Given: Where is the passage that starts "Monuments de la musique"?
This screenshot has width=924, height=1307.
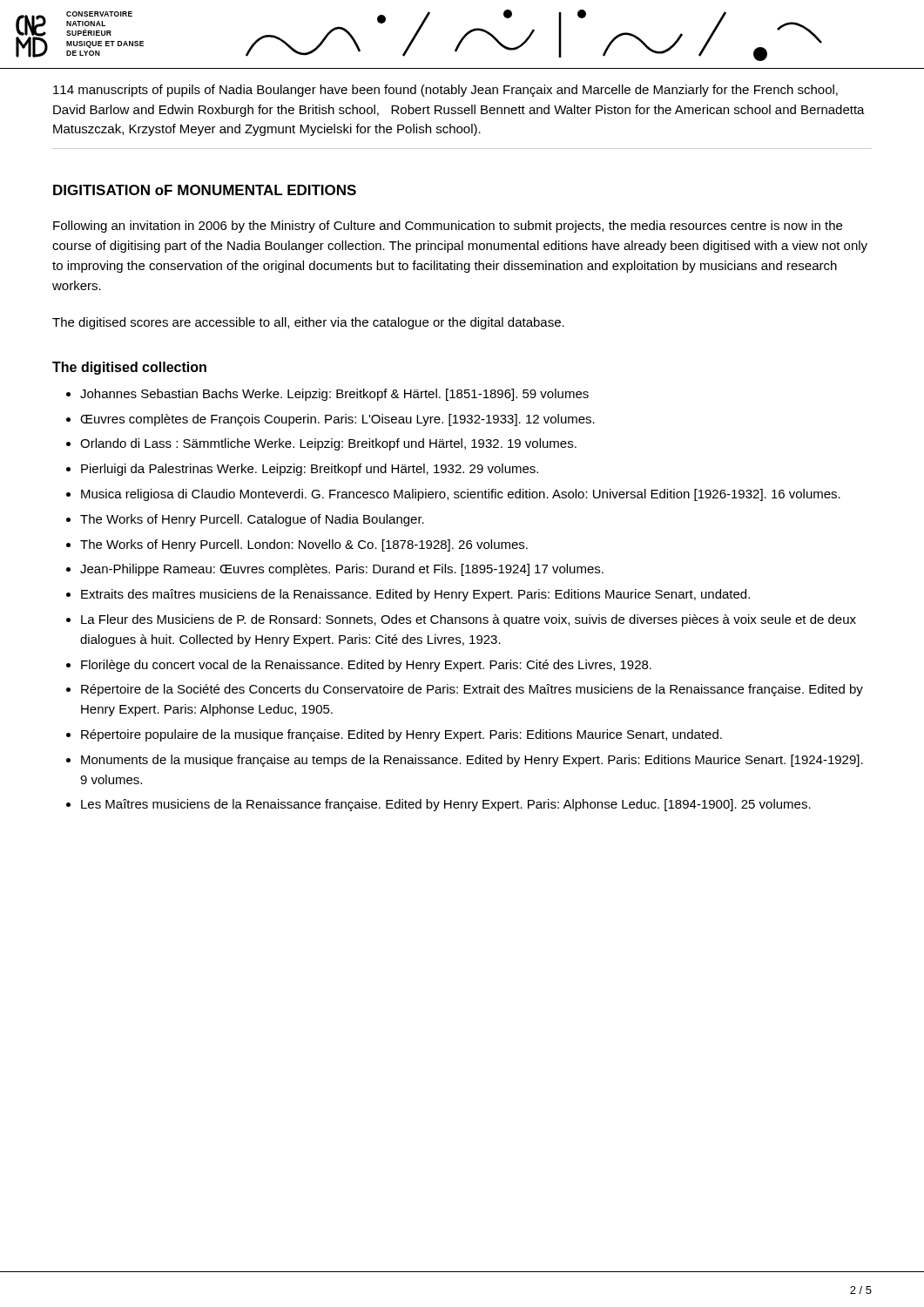Looking at the screenshot, I should [472, 769].
